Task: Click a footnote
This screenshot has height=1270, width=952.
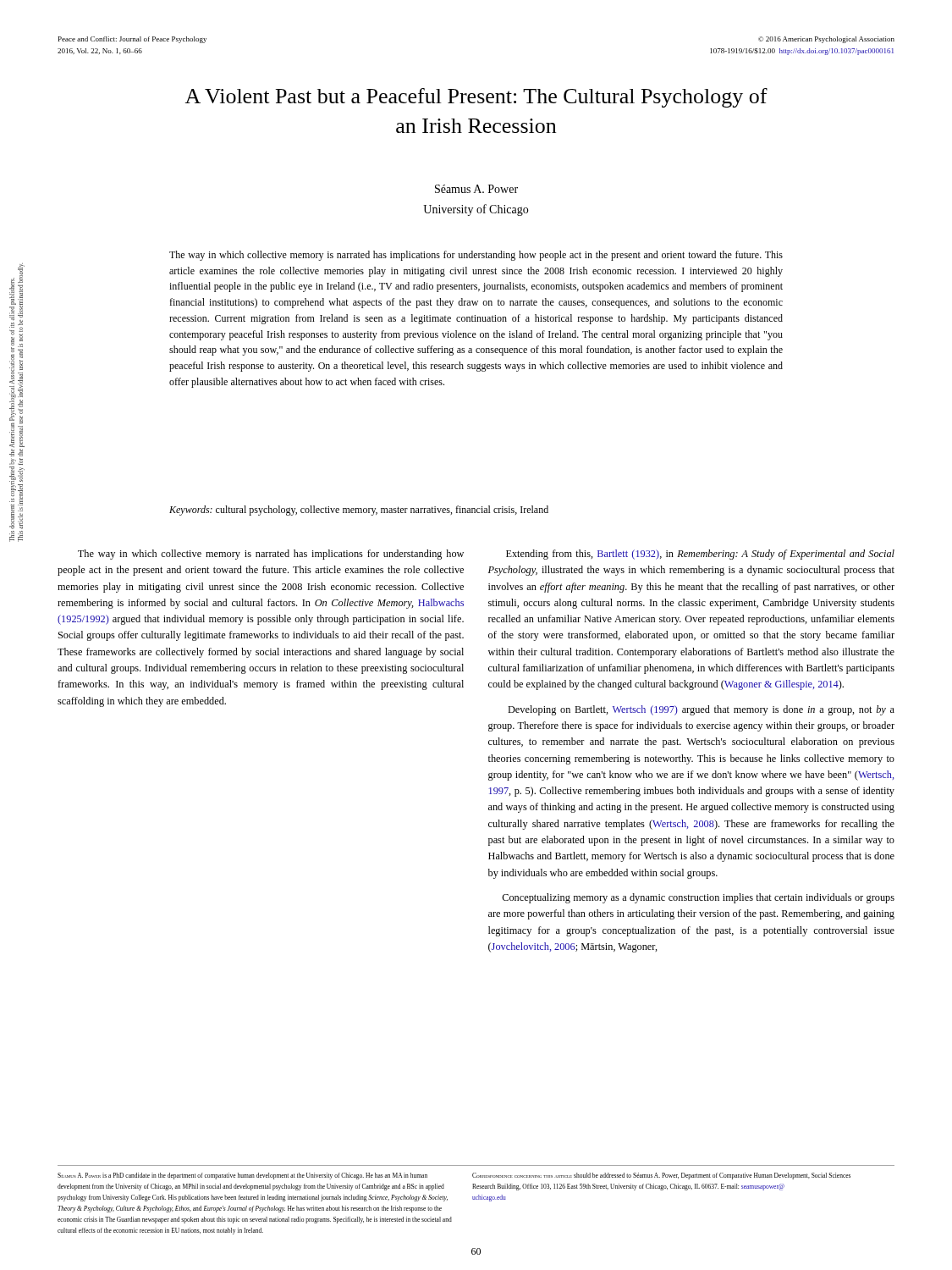Action: pyautogui.click(x=464, y=1205)
